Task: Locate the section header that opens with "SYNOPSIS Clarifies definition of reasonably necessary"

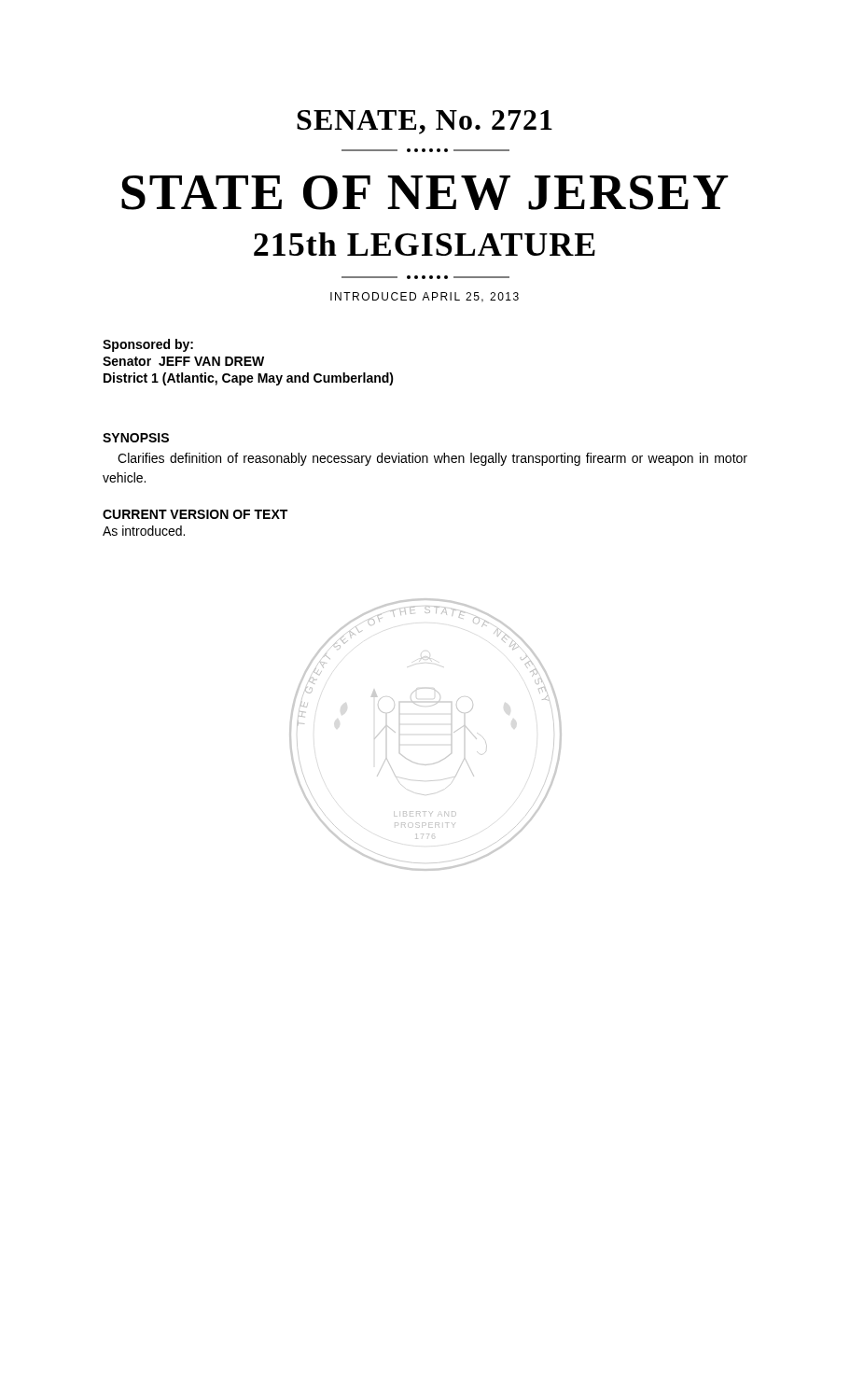Action: coord(425,459)
